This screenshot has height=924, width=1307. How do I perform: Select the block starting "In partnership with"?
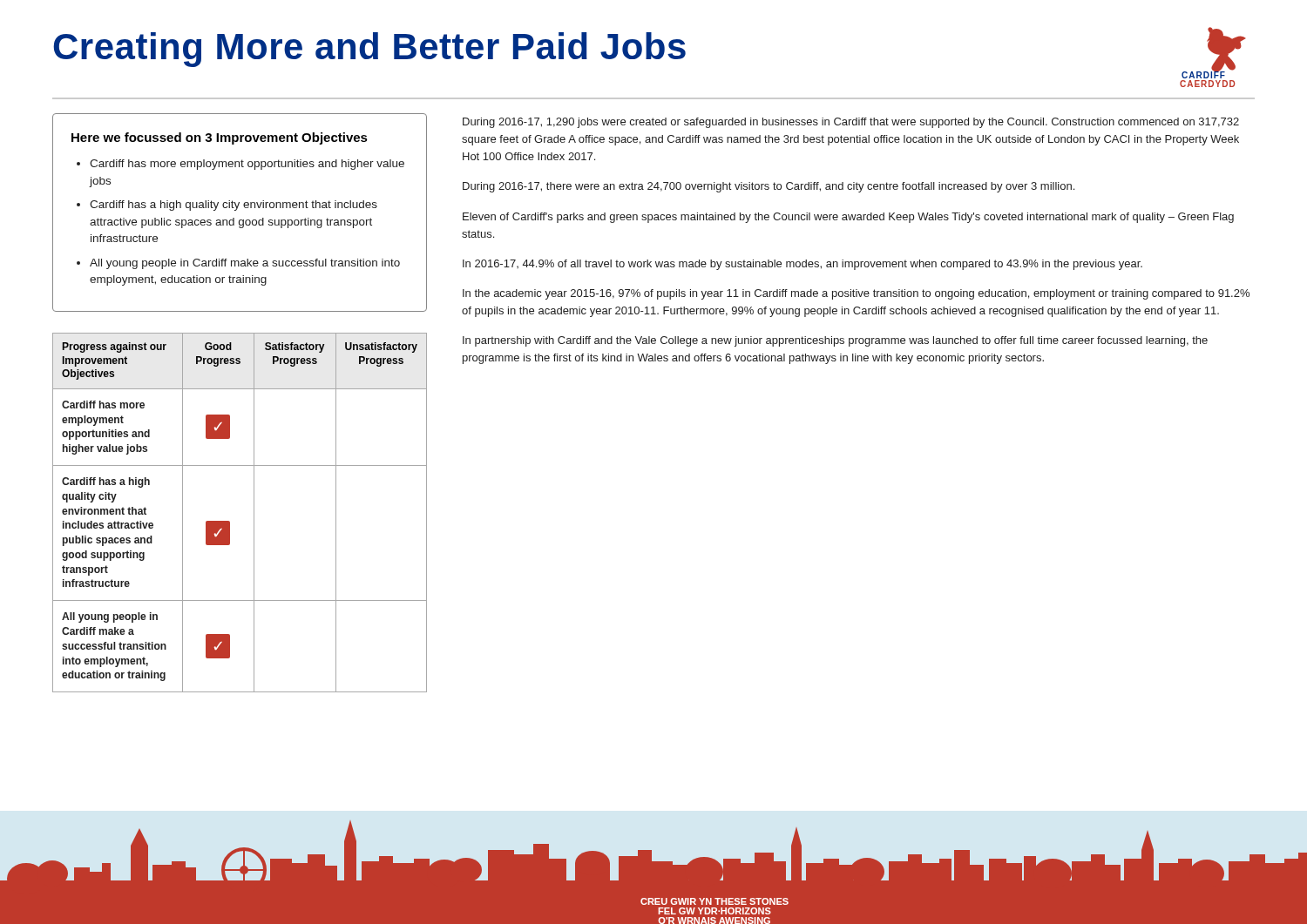835,349
